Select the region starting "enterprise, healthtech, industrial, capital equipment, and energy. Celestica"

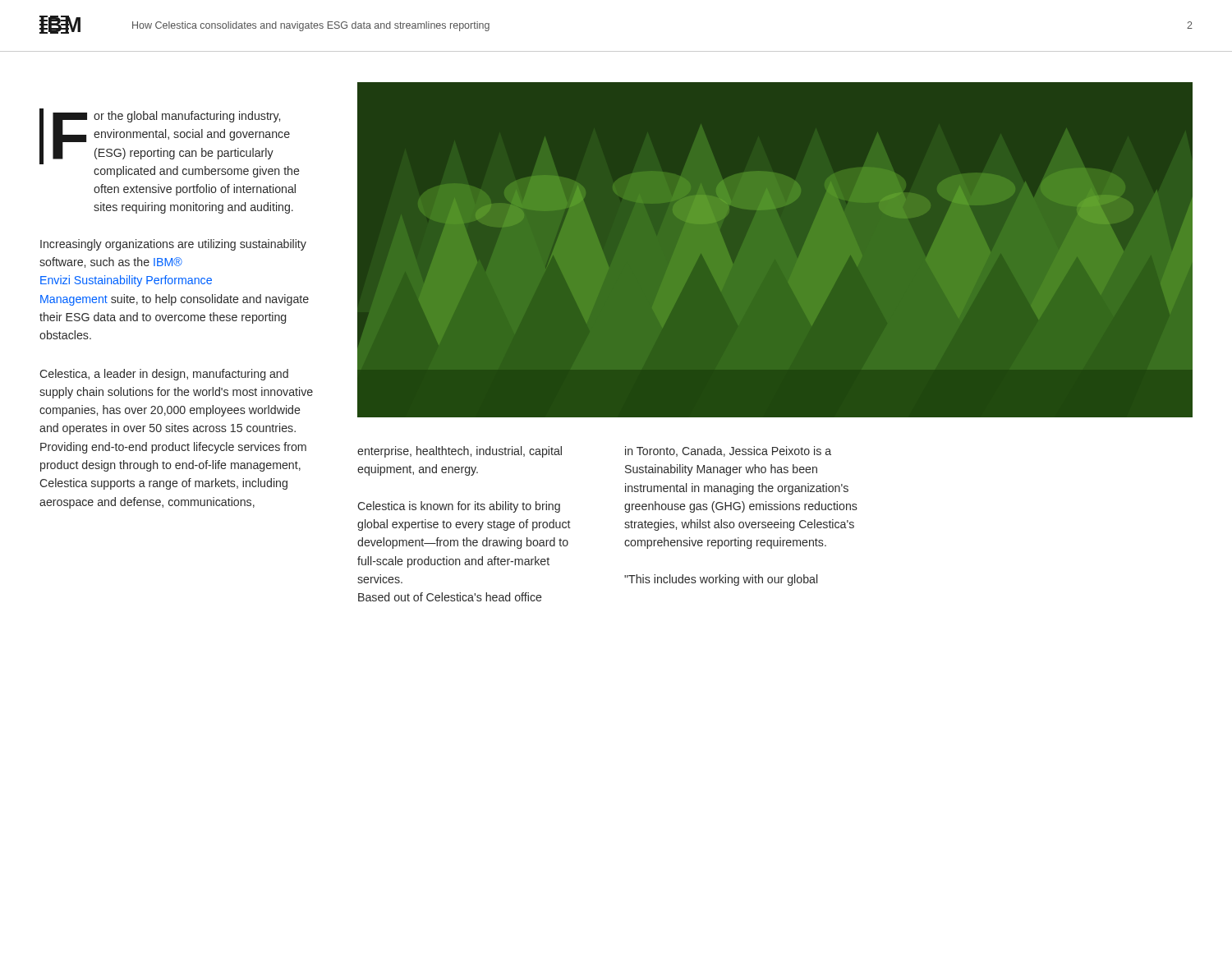[464, 524]
